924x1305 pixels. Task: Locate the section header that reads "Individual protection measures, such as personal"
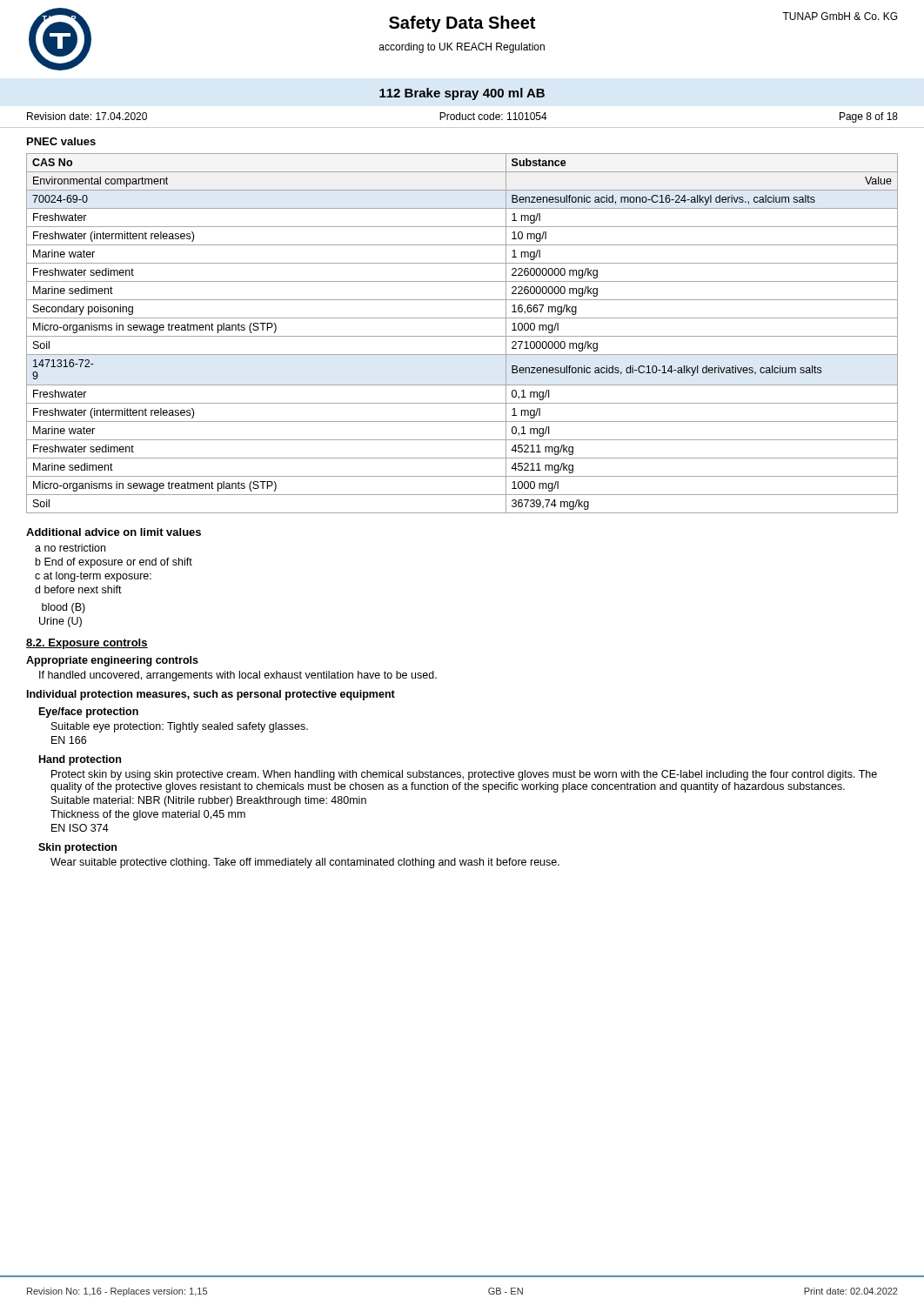(x=210, y=694)
